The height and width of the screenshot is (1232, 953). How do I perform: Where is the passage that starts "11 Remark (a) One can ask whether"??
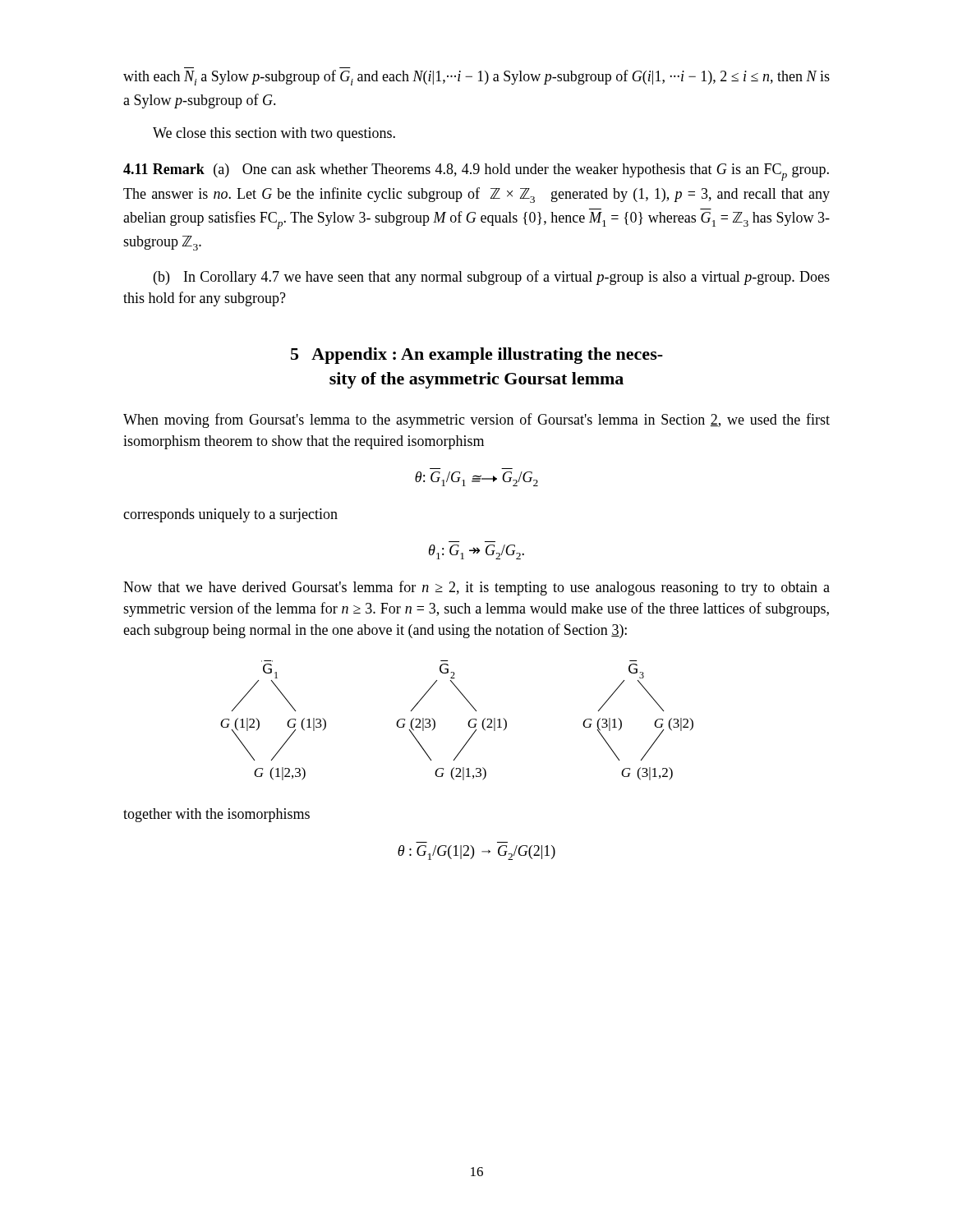[x=476, y=207]
